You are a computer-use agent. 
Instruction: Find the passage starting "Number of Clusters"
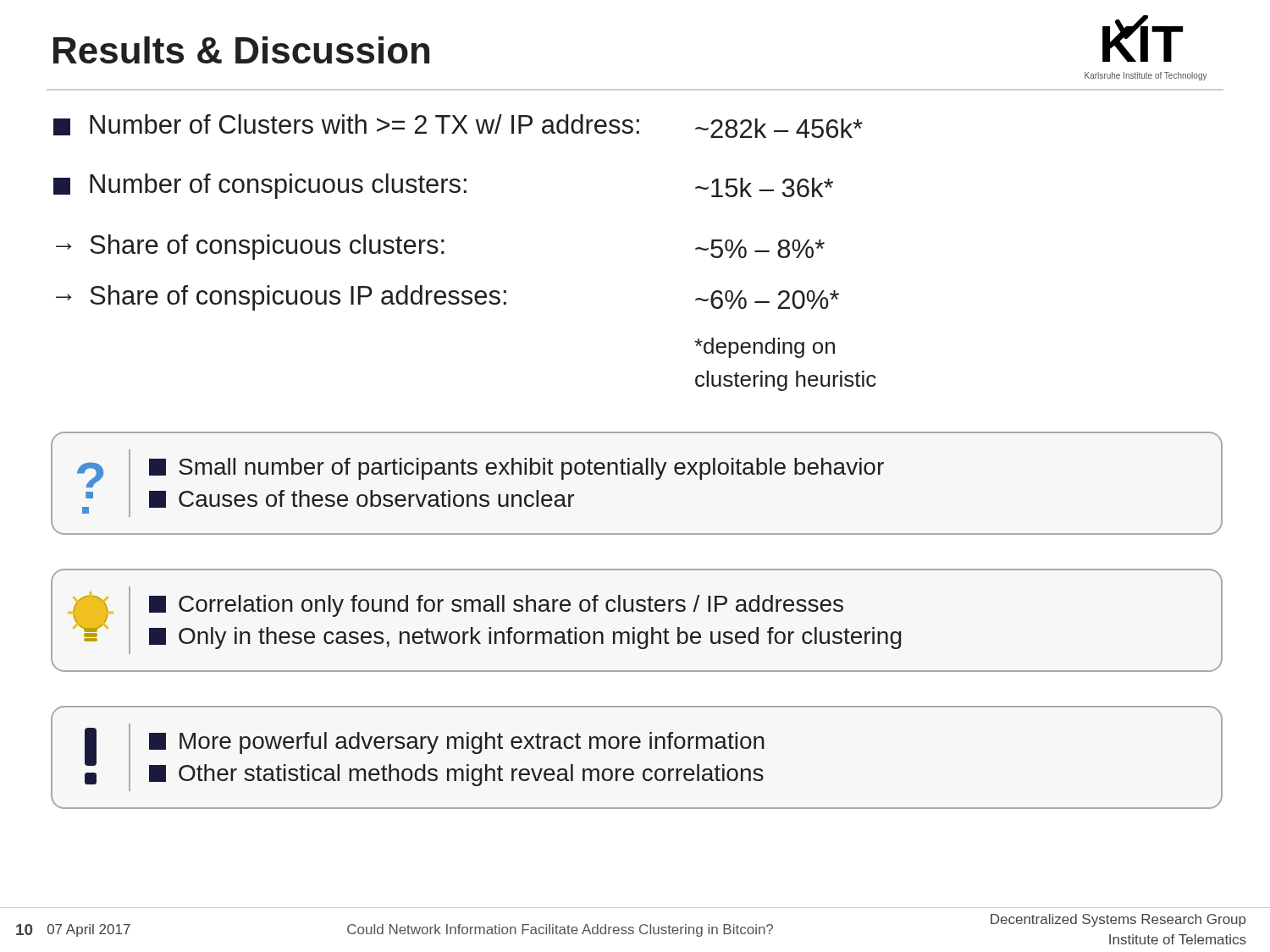pyautogui.click(x=346, y=125)
